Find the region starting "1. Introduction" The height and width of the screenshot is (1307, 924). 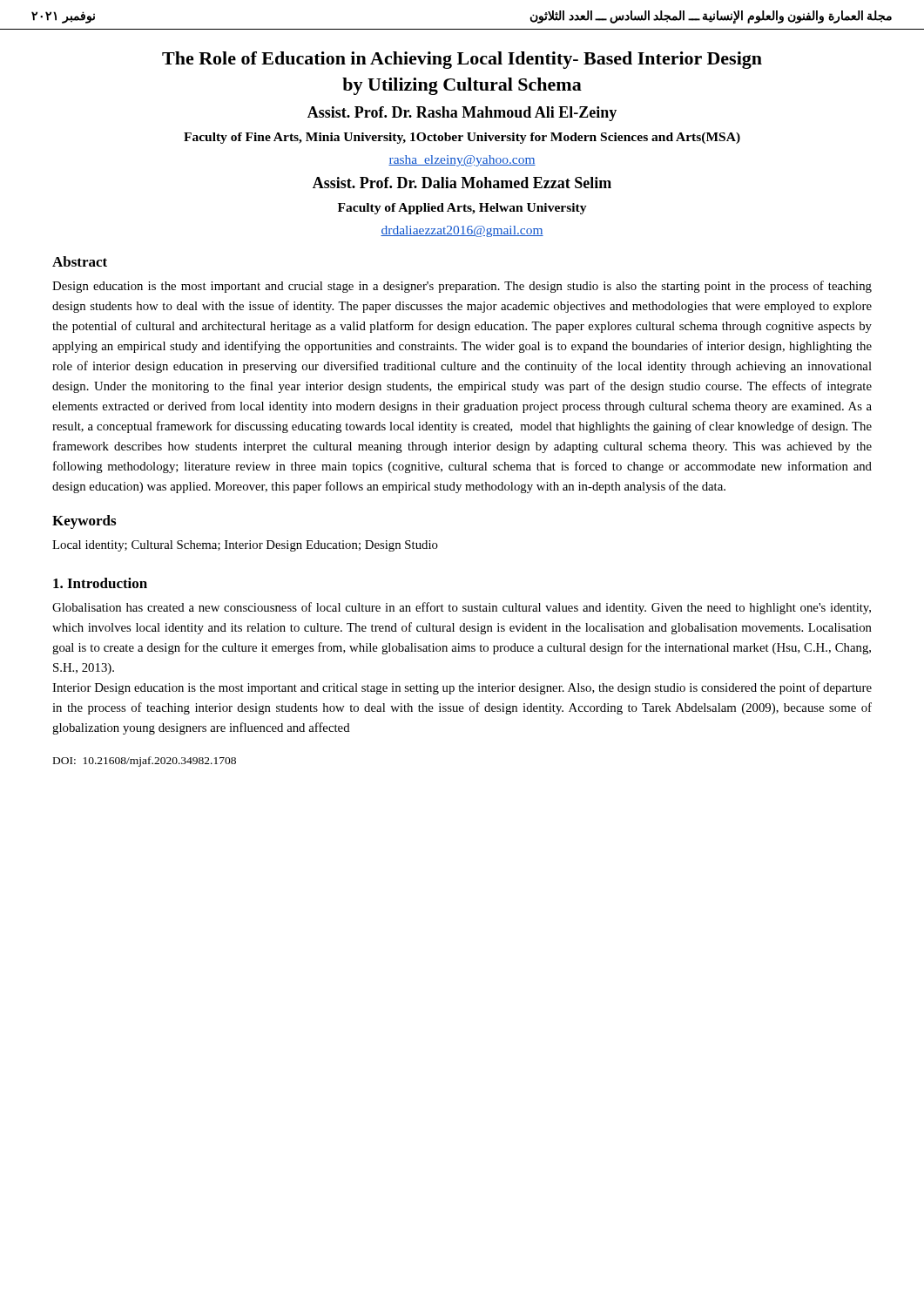[x=100, y=584]
